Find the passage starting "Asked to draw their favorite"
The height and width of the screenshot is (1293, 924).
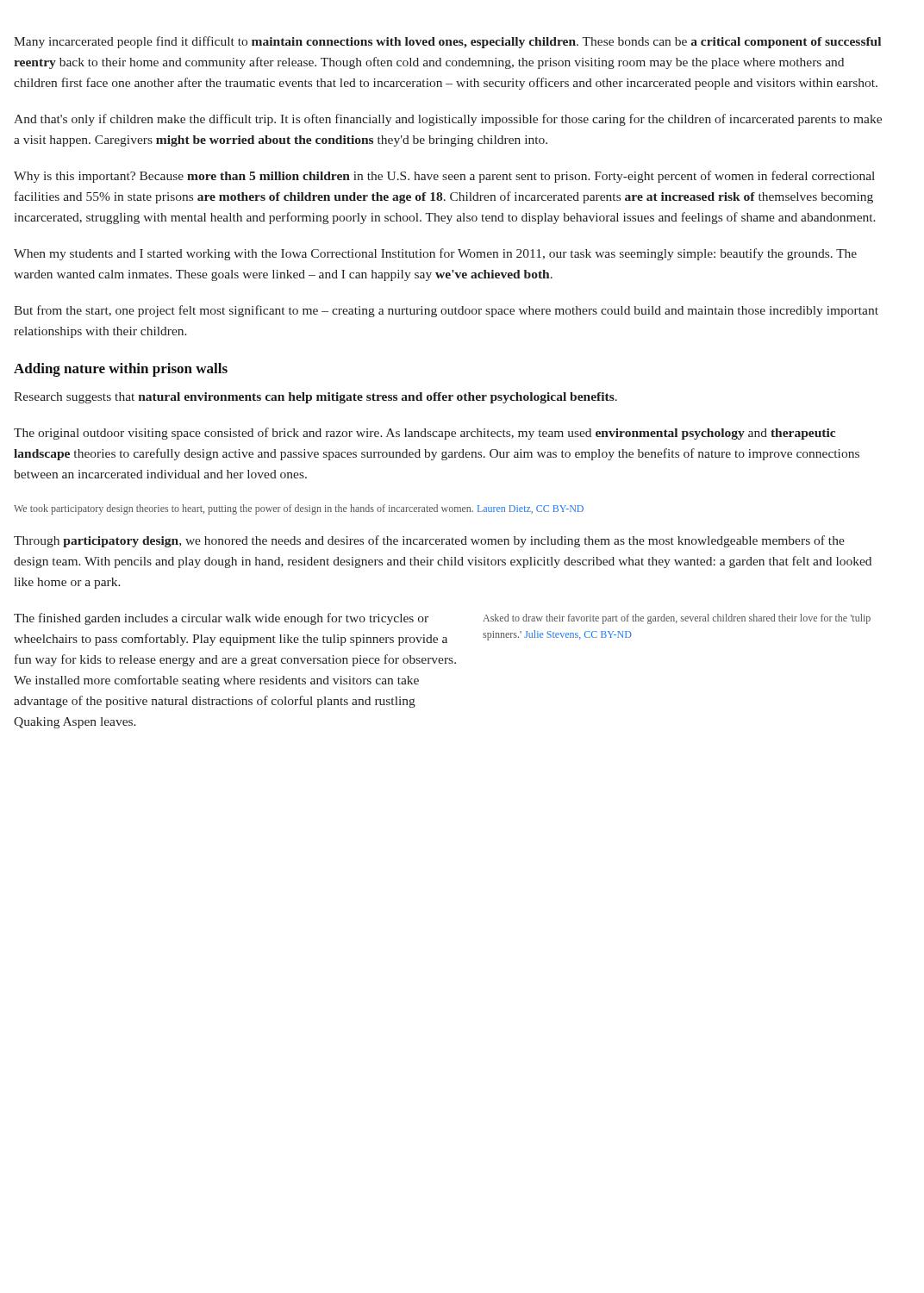point(677,627)
